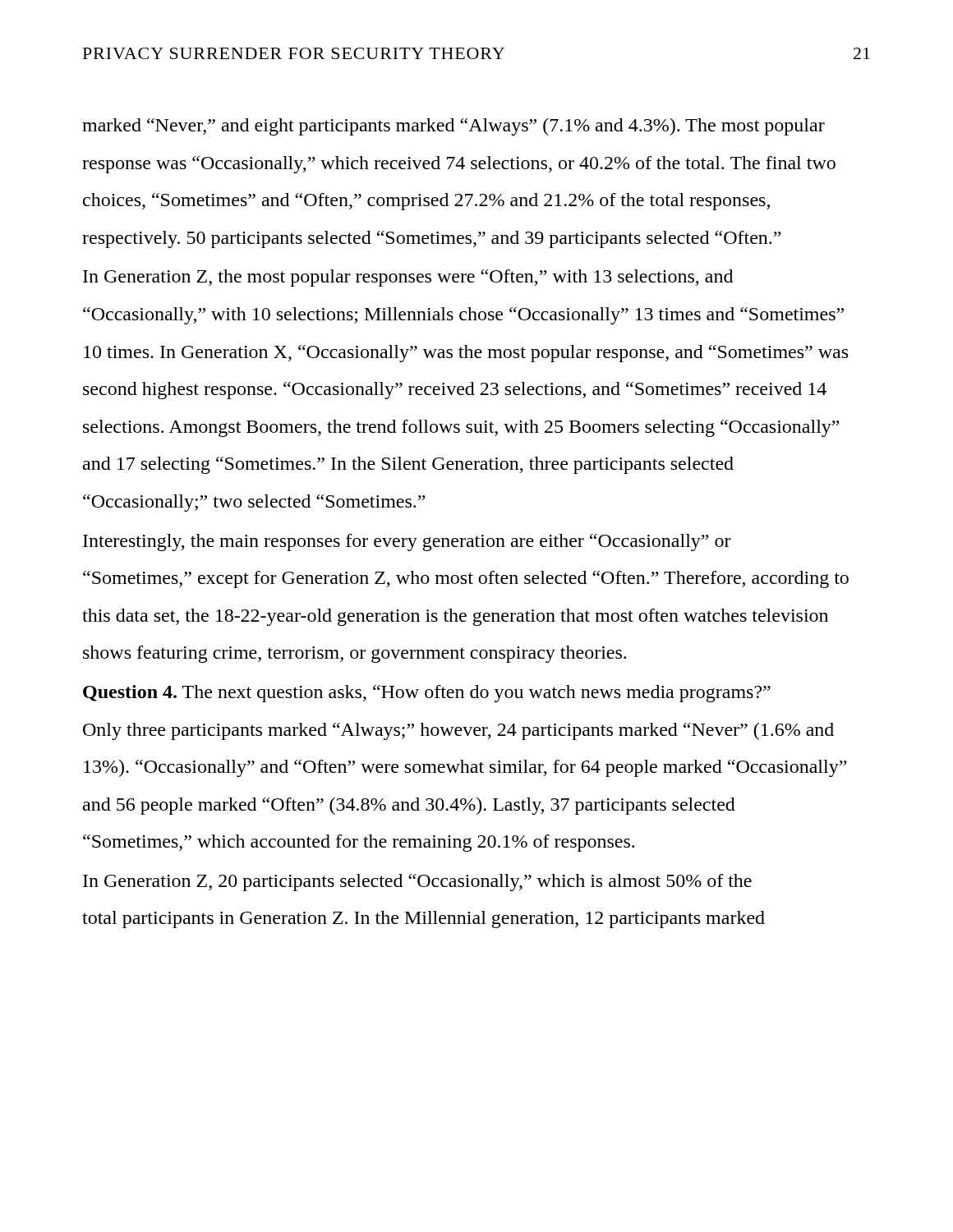Select the text starting "Interestingly, the main responses for every"

click(407, 542)
